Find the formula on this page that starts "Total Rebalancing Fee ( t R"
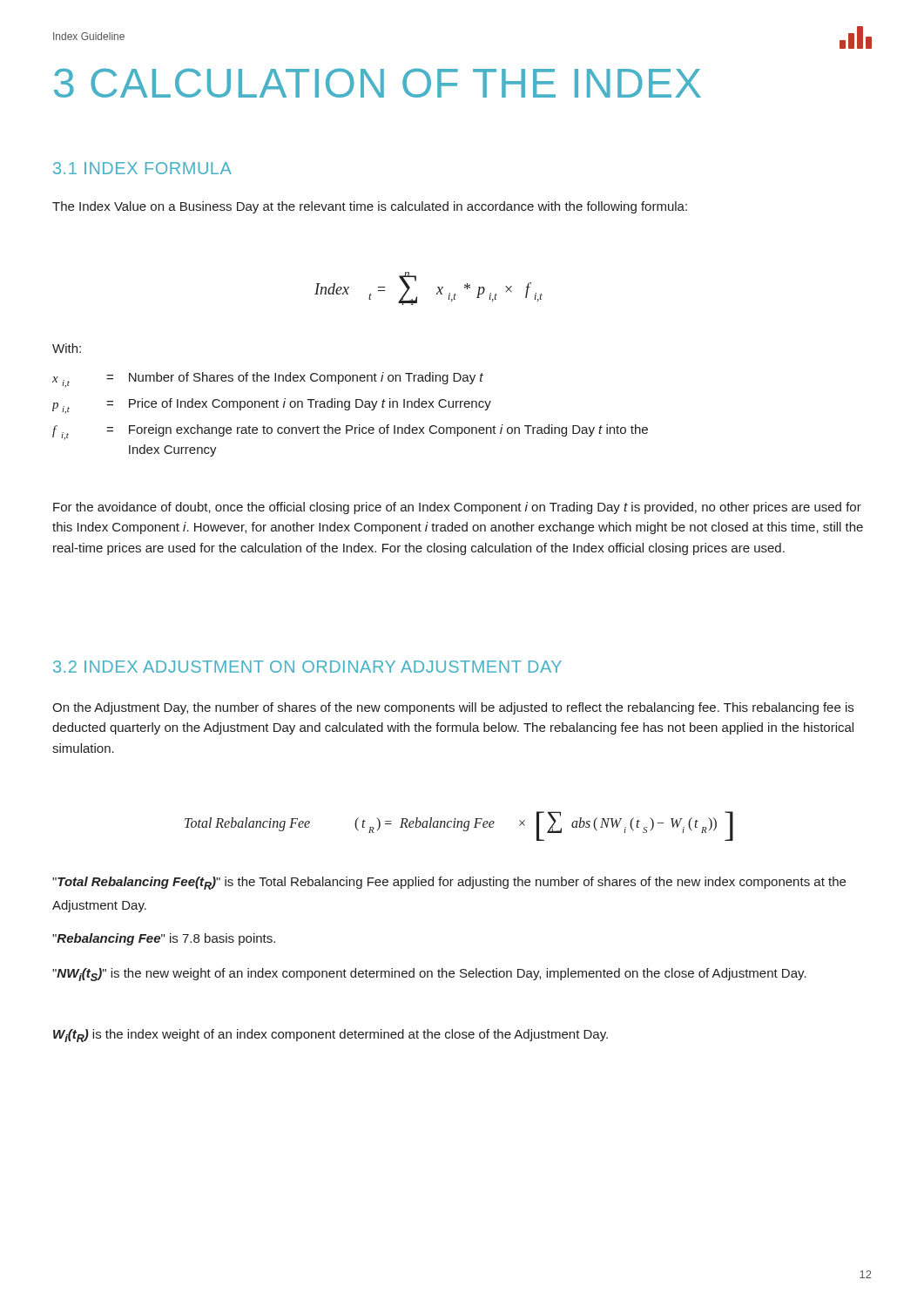This screenshot has height=1307, width=924. 462,823
